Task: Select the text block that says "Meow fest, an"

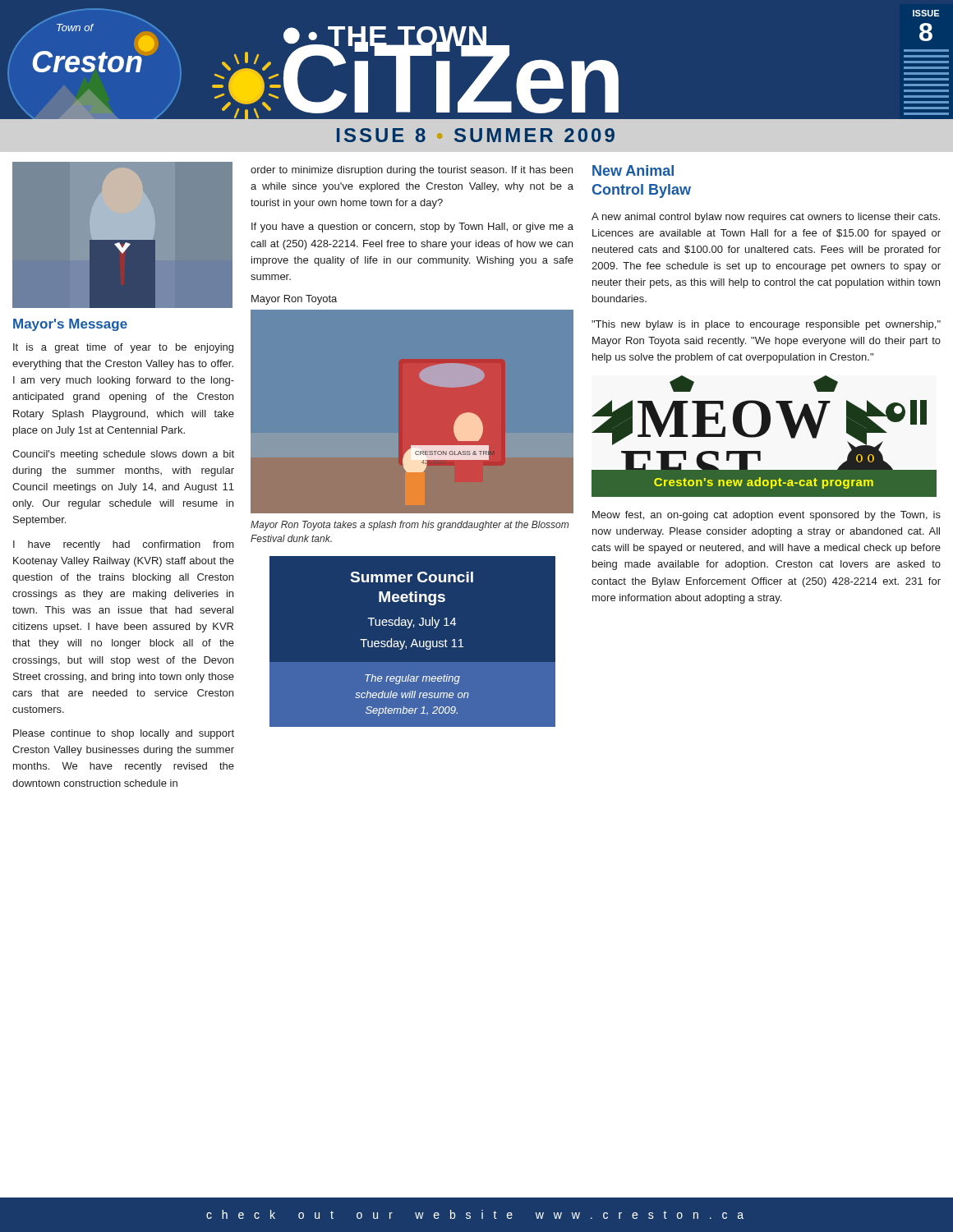Action: coord(766,556)
